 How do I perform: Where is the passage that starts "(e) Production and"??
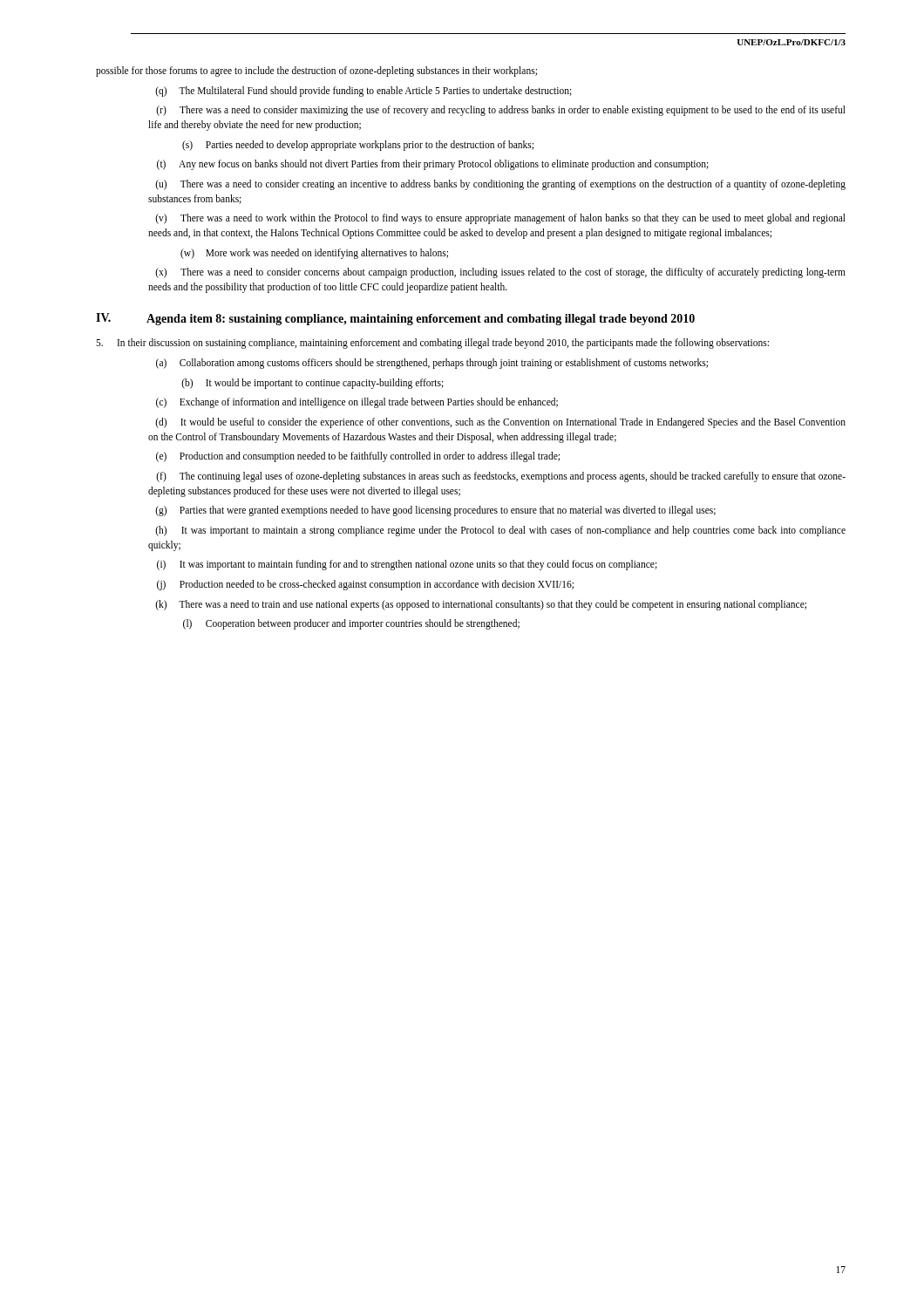[x=497, y=457]
